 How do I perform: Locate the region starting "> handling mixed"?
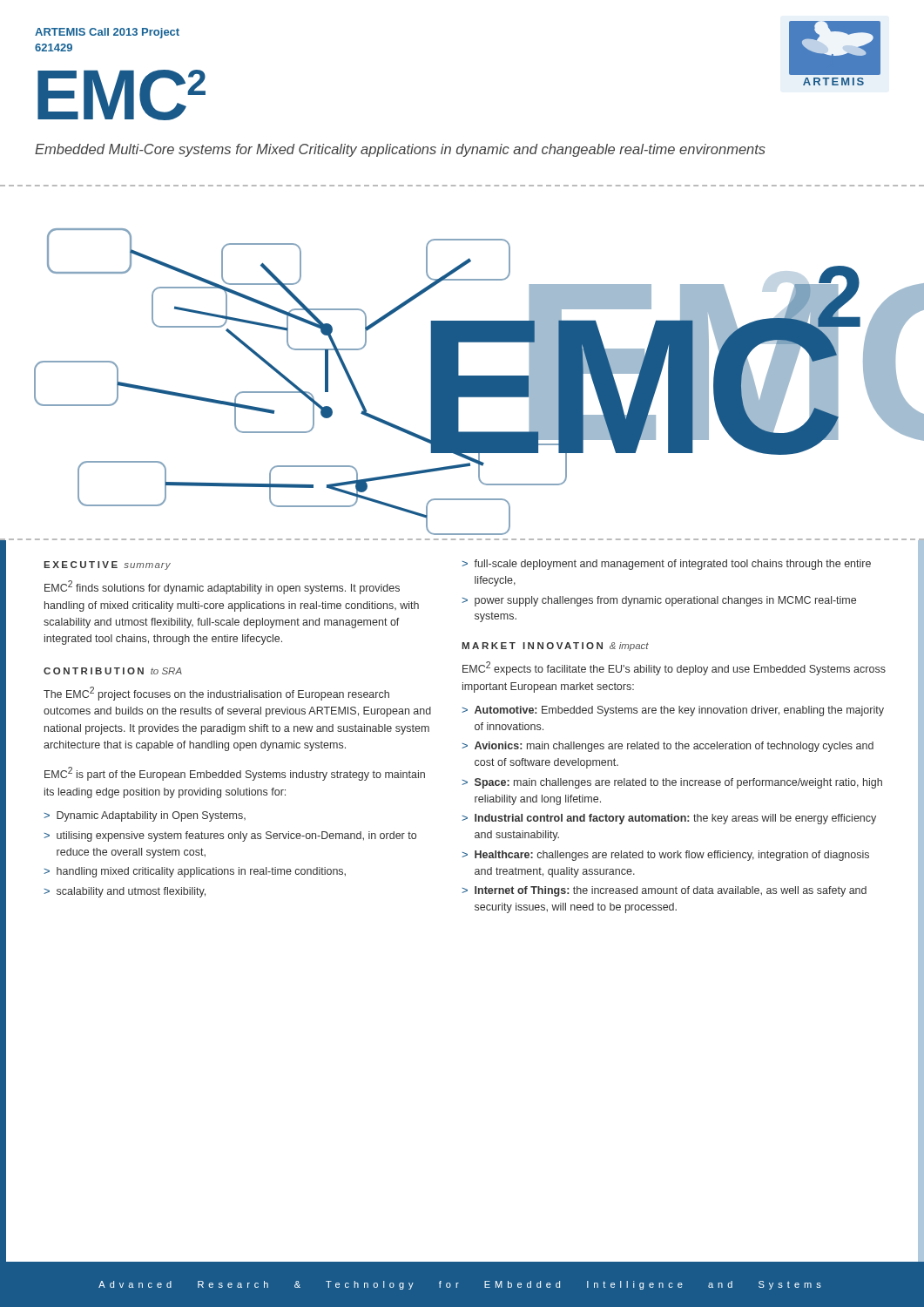pos(195,872)
